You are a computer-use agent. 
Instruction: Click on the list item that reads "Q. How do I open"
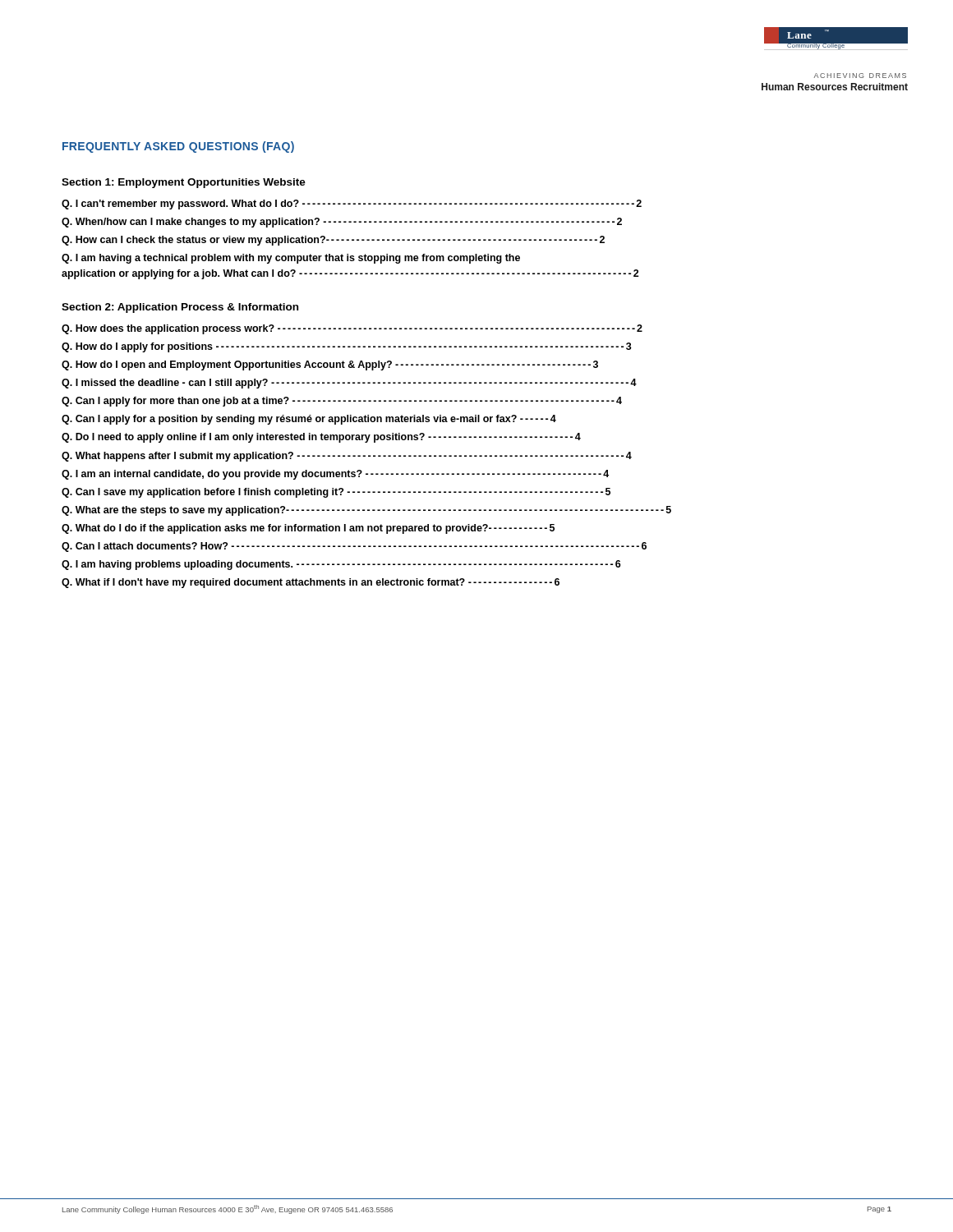point(330,365)
